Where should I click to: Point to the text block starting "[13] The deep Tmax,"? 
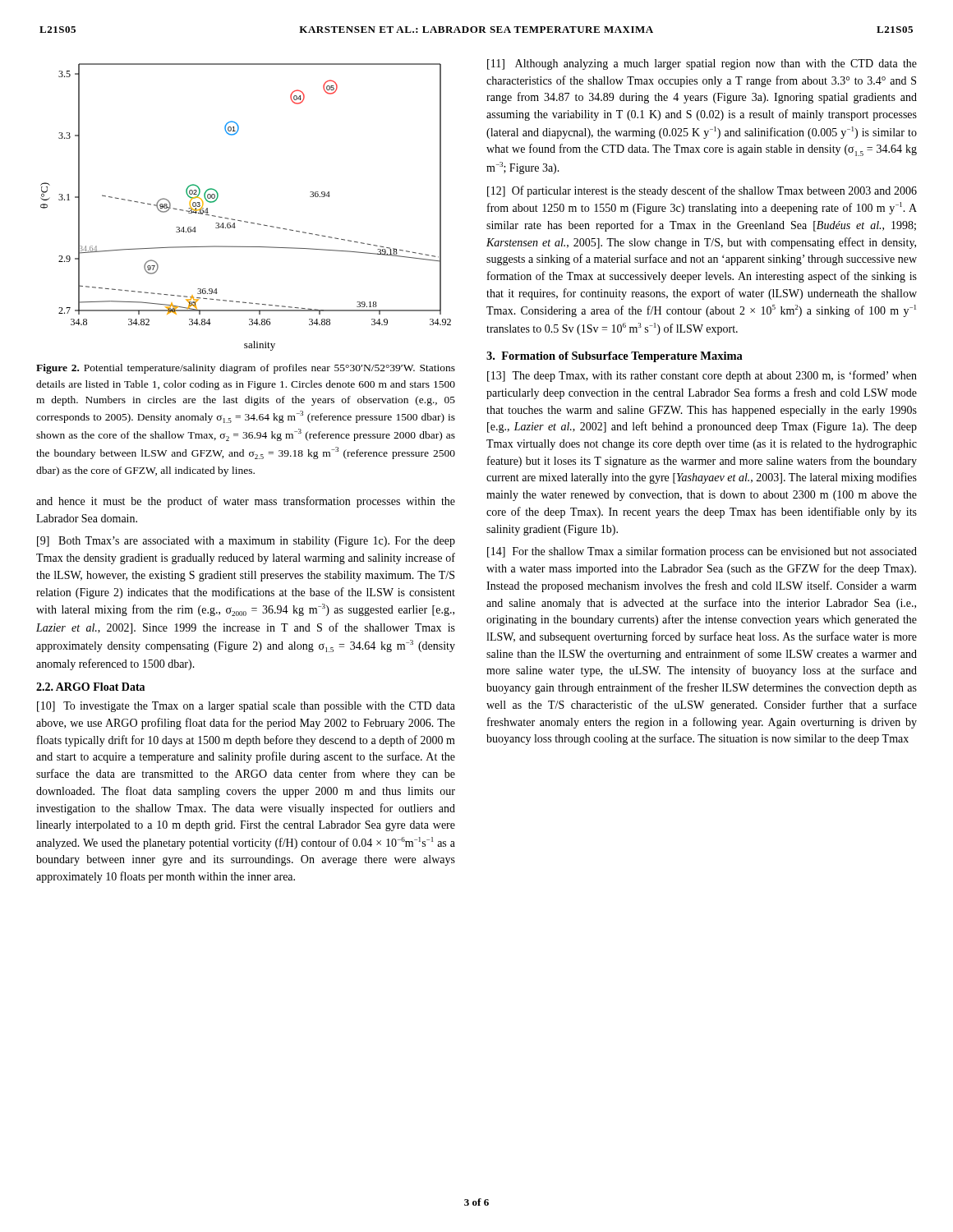click(x=702, y=558)
